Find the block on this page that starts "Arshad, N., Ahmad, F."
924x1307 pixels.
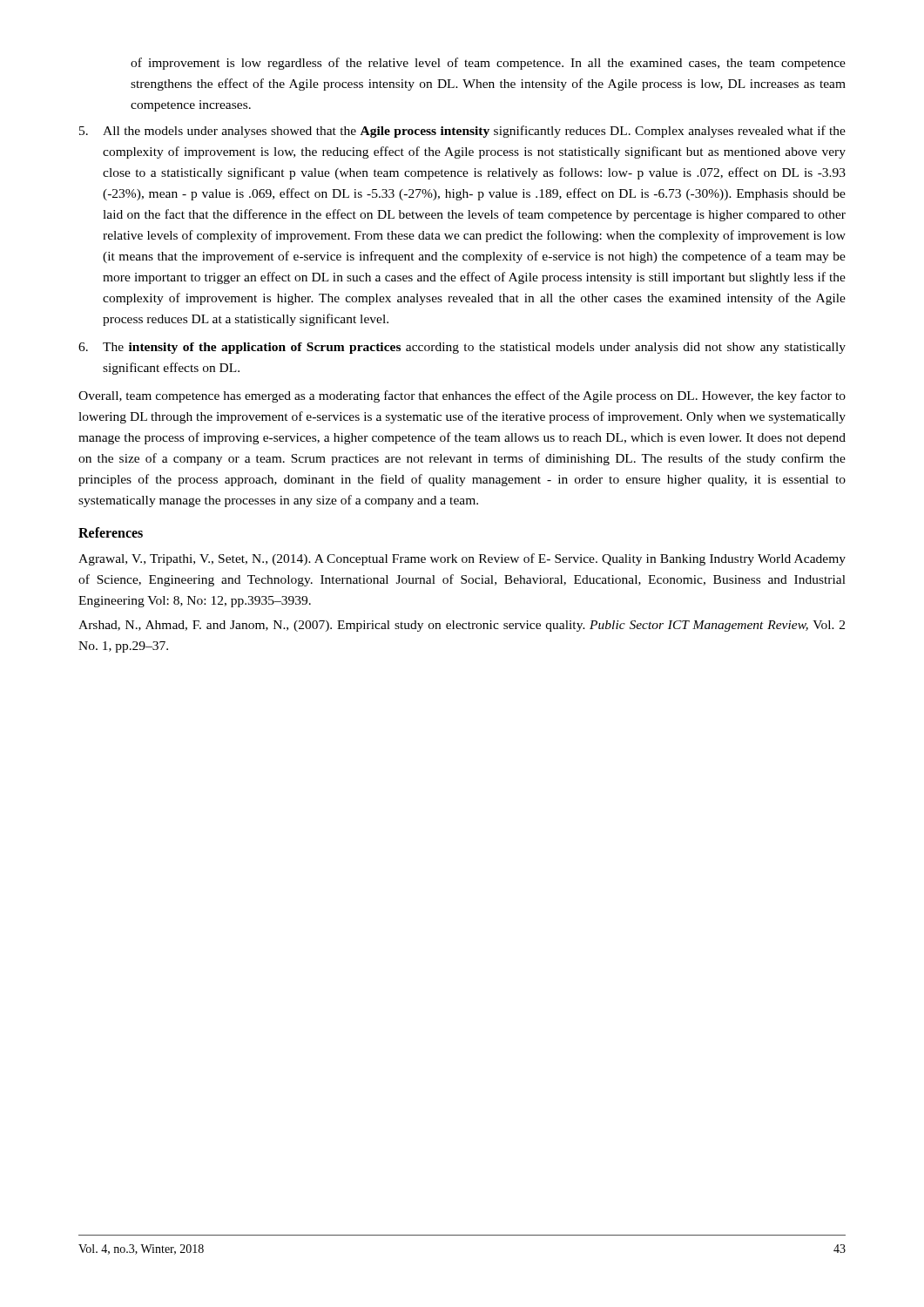coord(462,635)
